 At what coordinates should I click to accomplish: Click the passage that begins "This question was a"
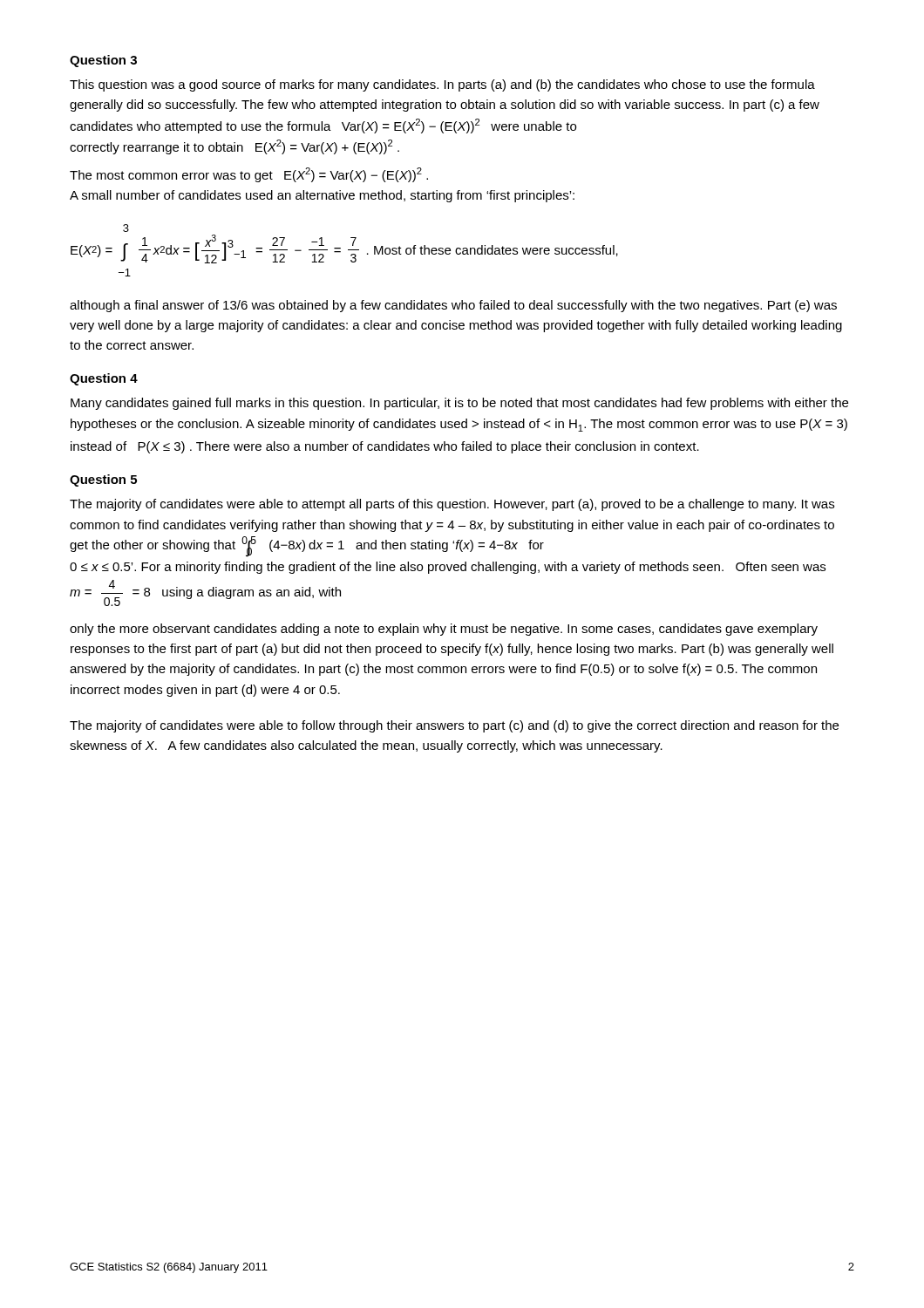tap(445, 115)
